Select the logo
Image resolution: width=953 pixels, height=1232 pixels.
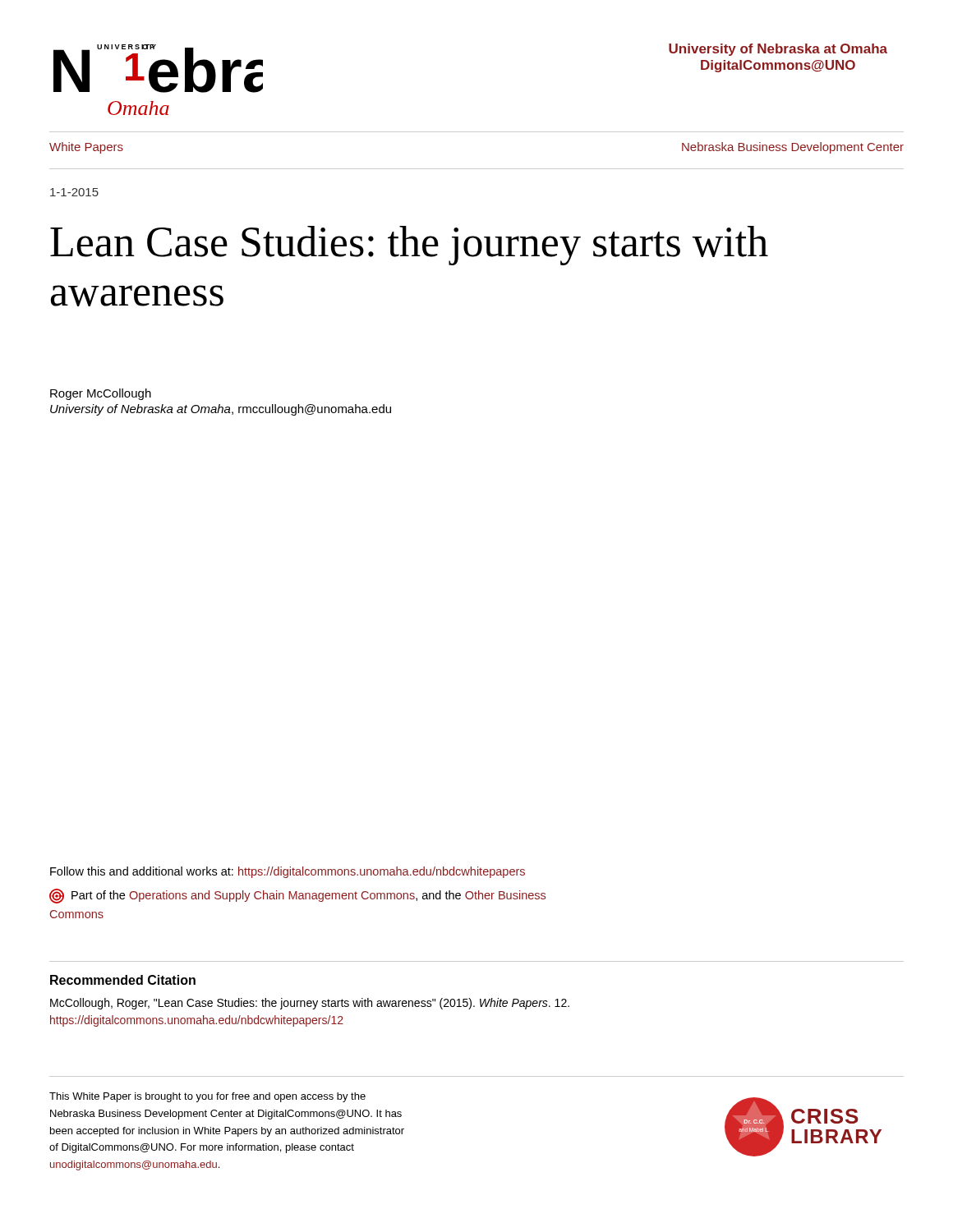813,1129
